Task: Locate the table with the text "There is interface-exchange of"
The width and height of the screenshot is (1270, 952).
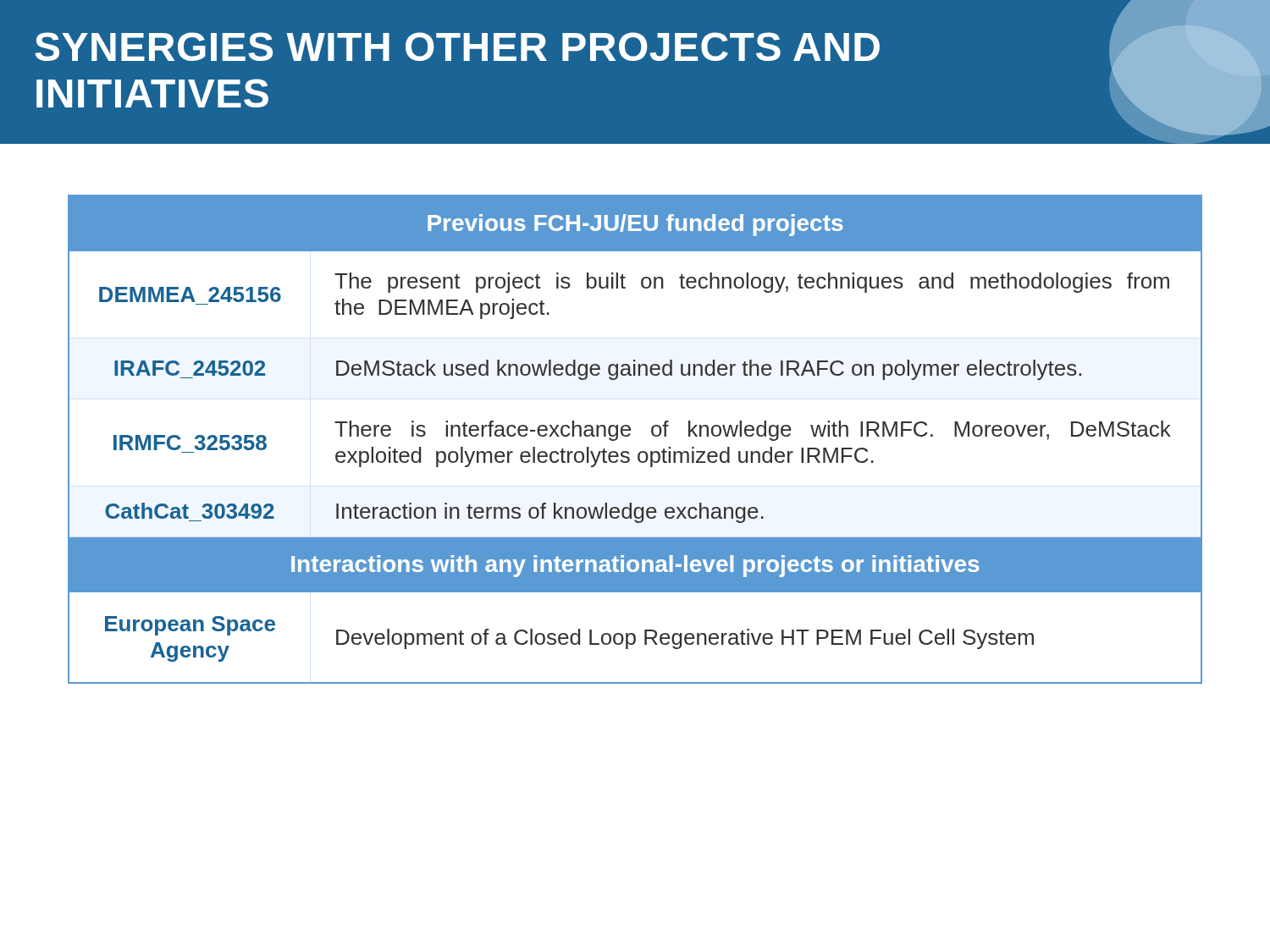Action: coord(635,431)
